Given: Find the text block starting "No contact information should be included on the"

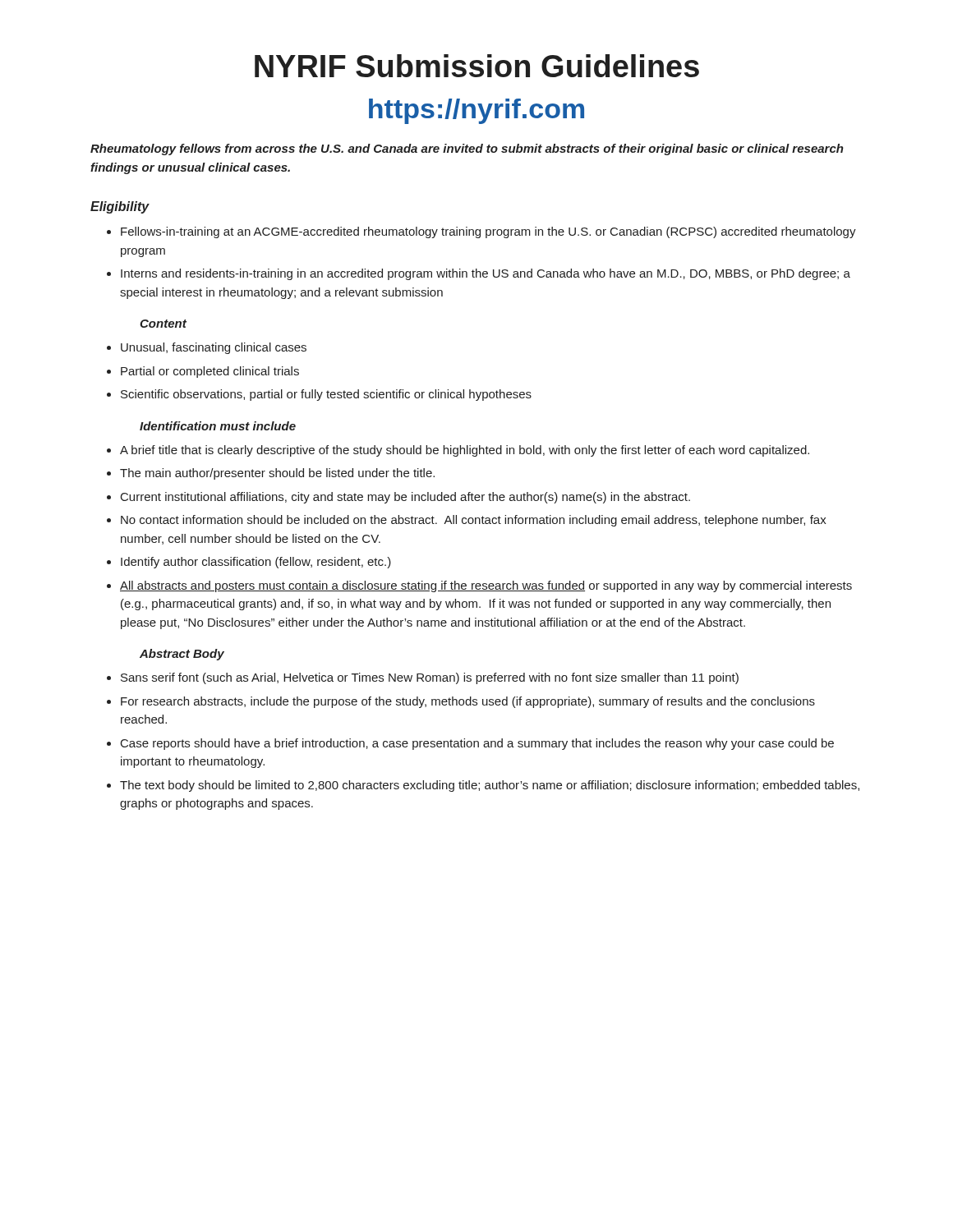Looking at the screenshot, I should click(473, 529).
